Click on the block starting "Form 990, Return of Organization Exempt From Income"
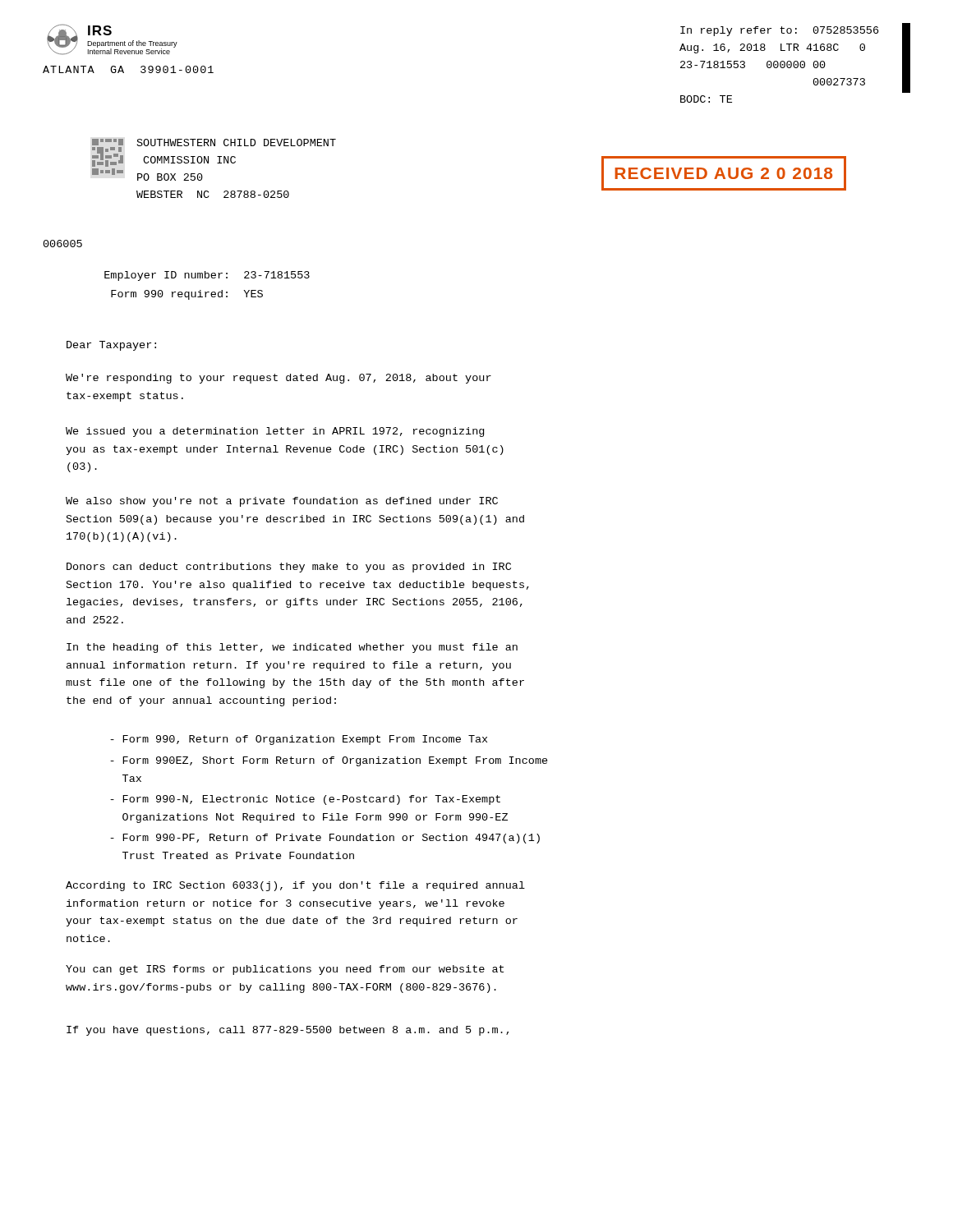Viewport: 953px width, 1232px height. pyautogui.click(x=285, y=740)
